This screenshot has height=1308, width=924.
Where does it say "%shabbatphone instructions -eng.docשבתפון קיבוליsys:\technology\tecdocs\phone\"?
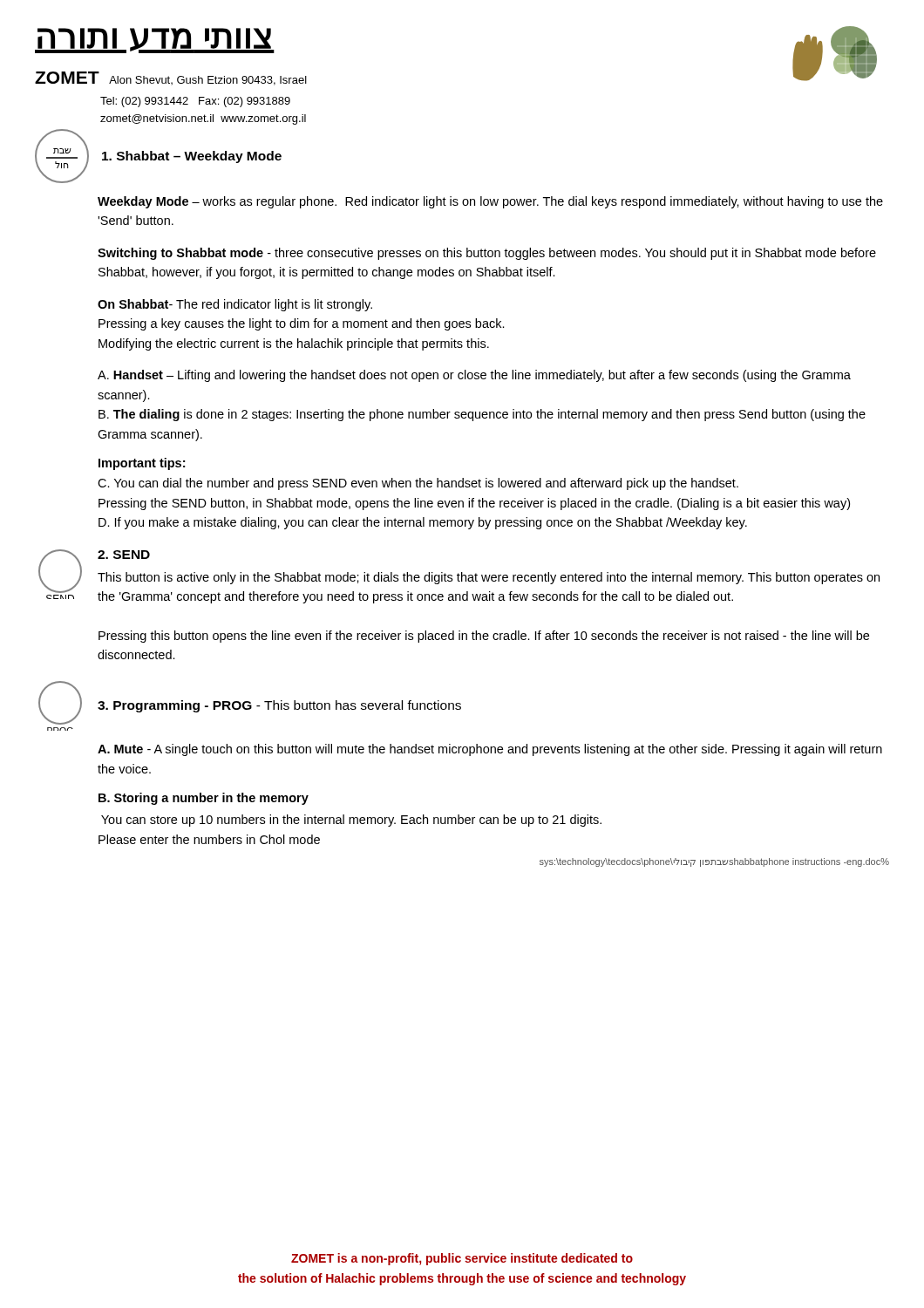714,862
